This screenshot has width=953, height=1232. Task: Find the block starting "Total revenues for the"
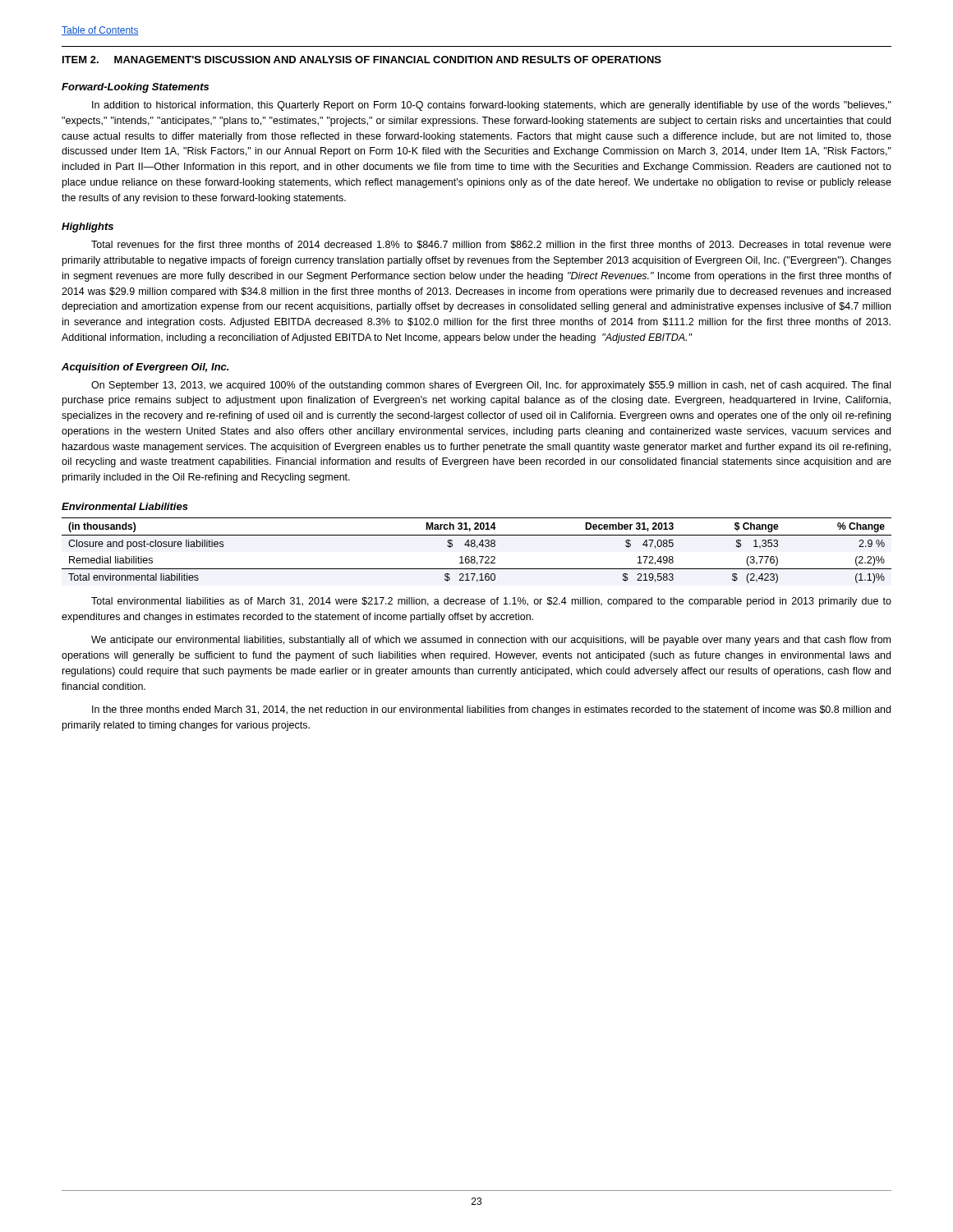[x=476, y=291]
